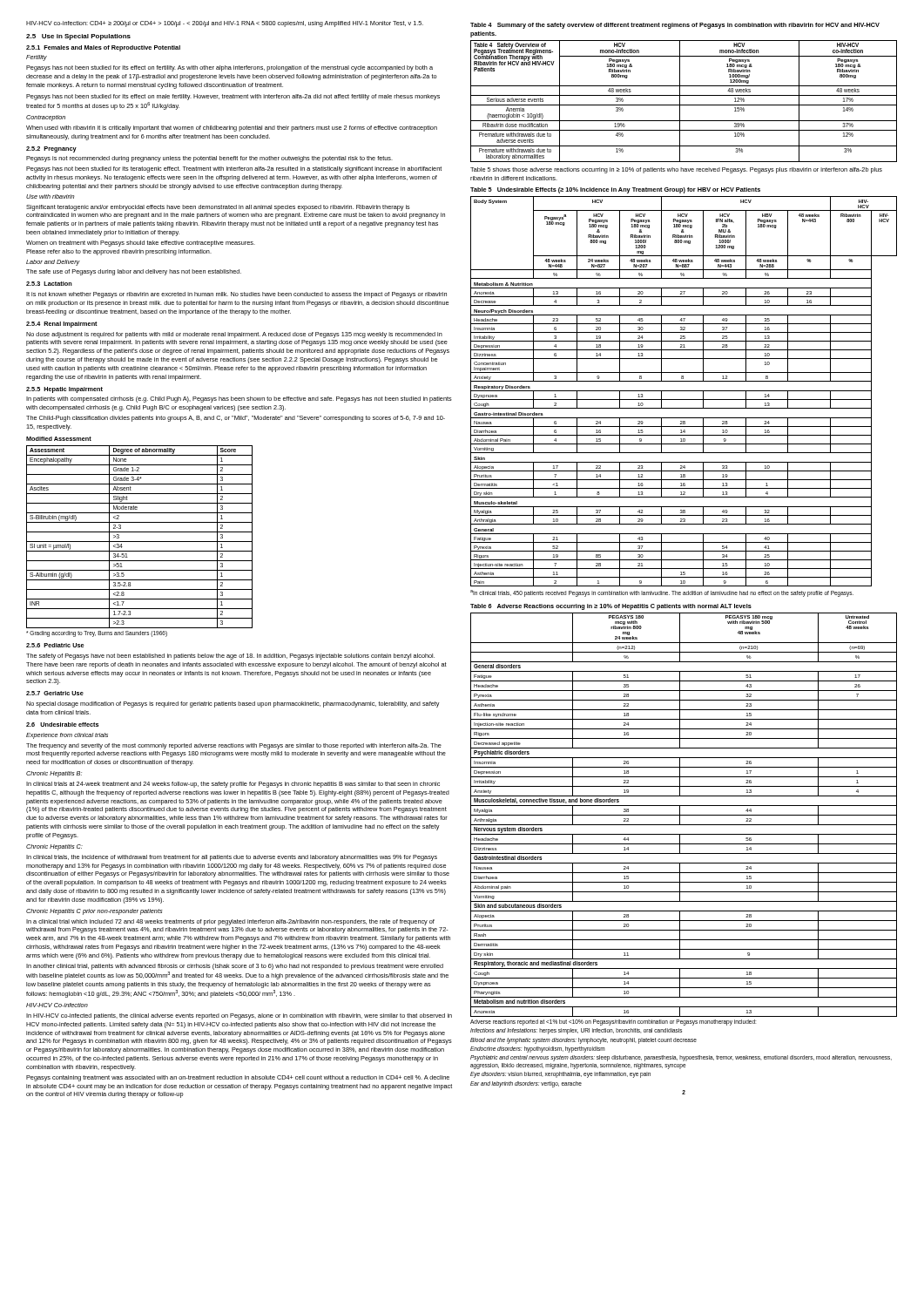This screenshot has width=924, height=1307.
Task: Find the block on this page that starts "Table 5 shows those adverse reactions occurring"
Action: pyautogui.click(x=684, y=174)
